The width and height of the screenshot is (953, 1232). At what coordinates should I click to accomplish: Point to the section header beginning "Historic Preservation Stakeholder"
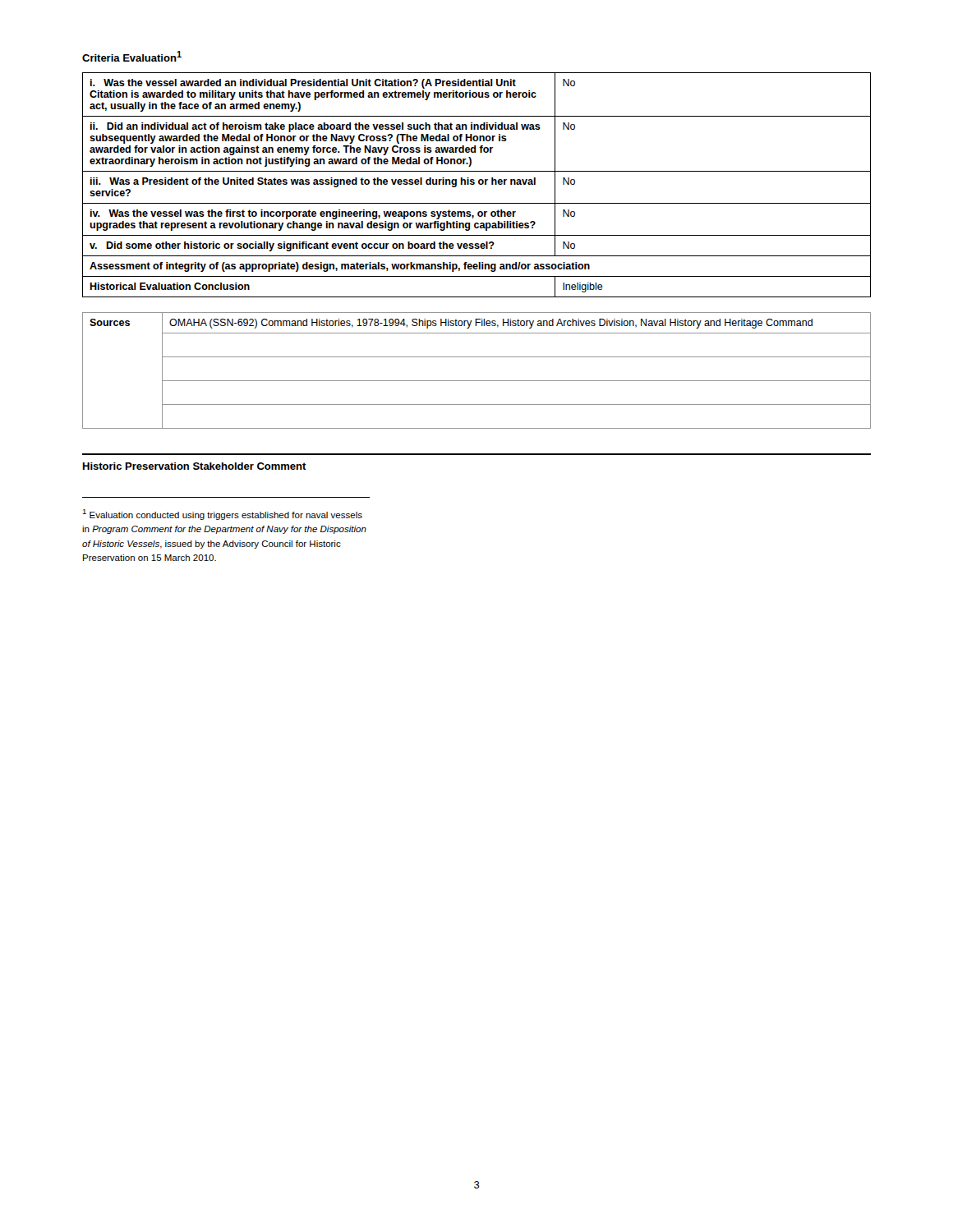pos(194,466)
